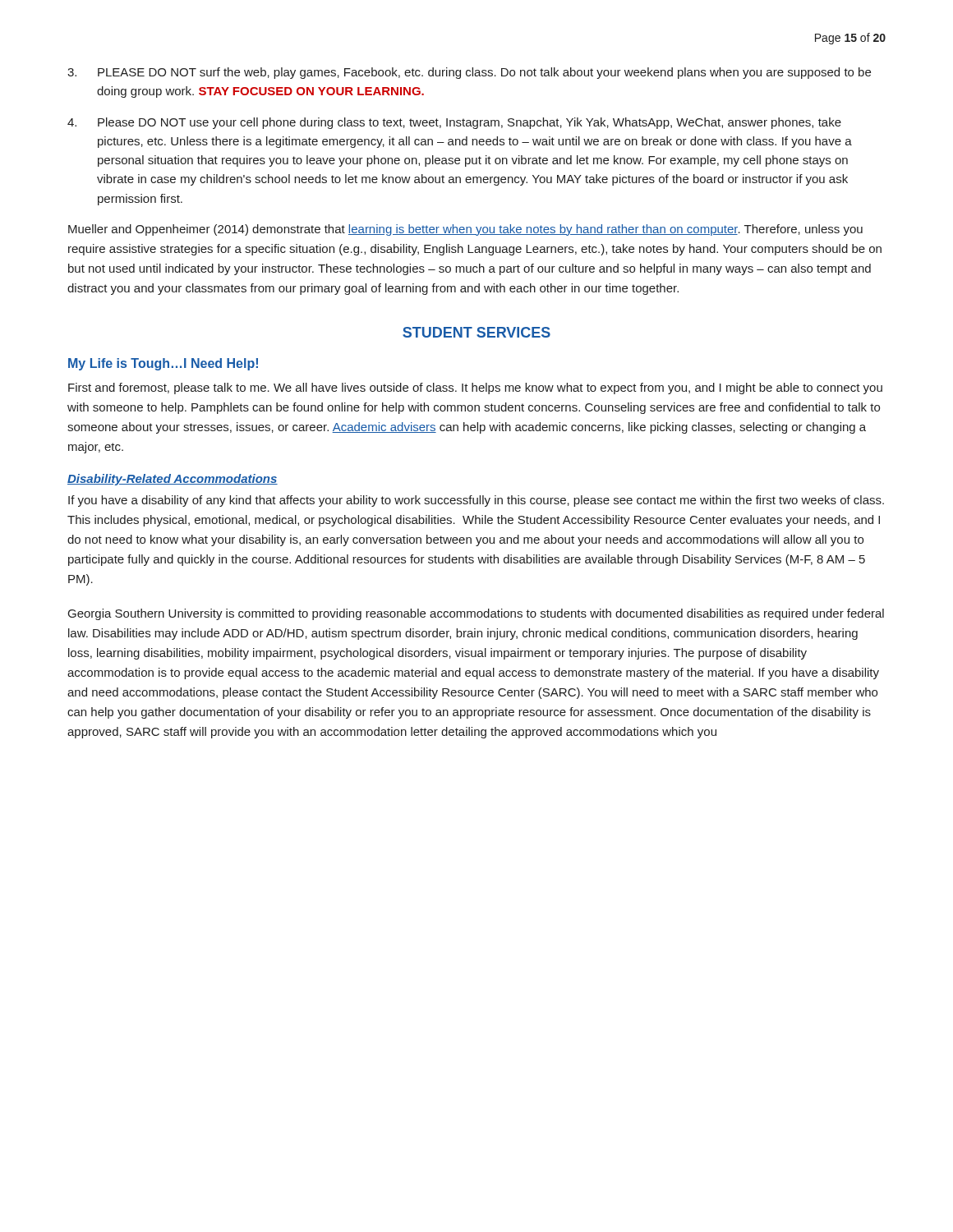
Task: Point to the passage starting "4. Please DO NOT use your"
Action: (x=476, y=160)
